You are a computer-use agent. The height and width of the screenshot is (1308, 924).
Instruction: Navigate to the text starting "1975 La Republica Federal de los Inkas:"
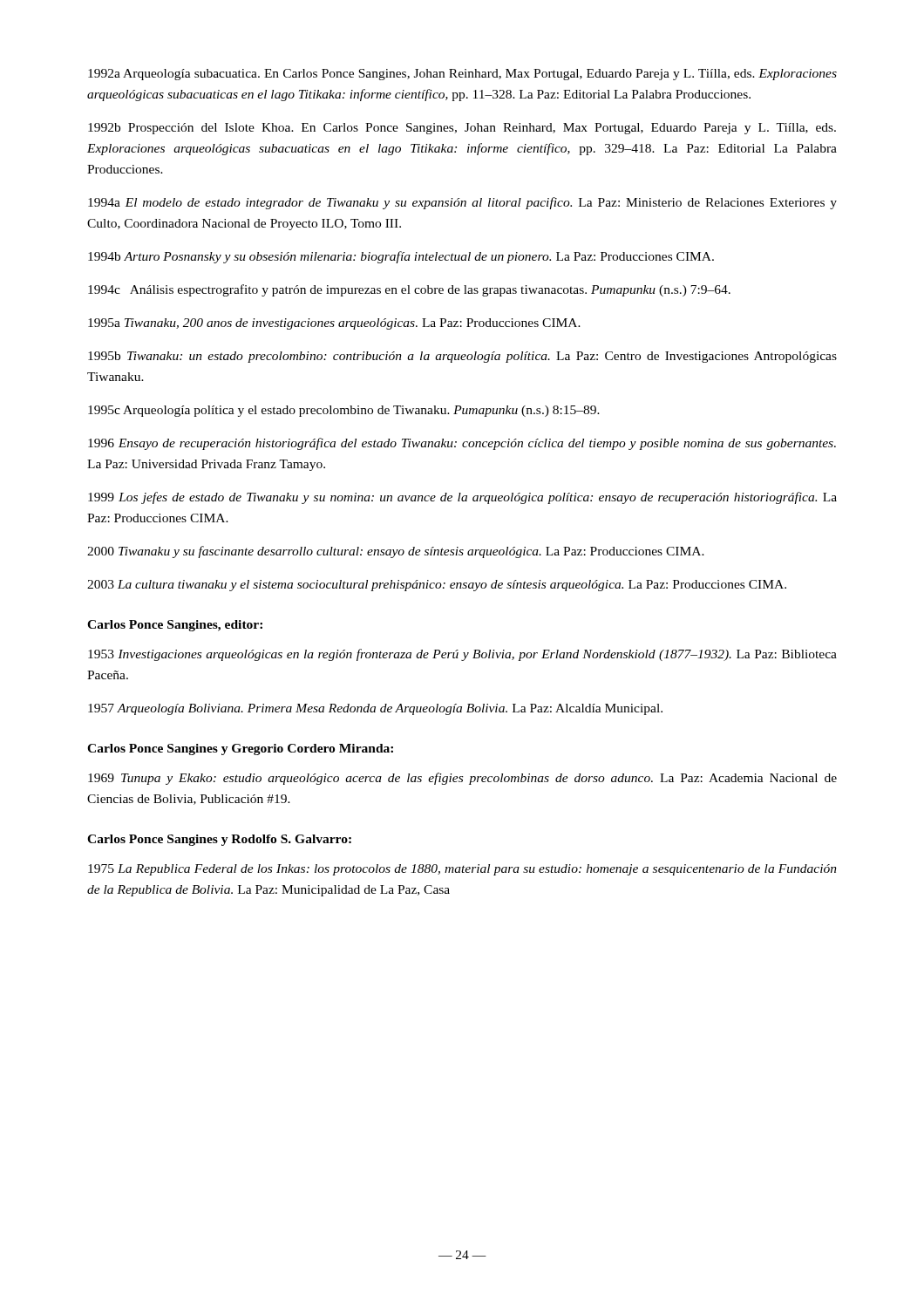pos(462,879)
